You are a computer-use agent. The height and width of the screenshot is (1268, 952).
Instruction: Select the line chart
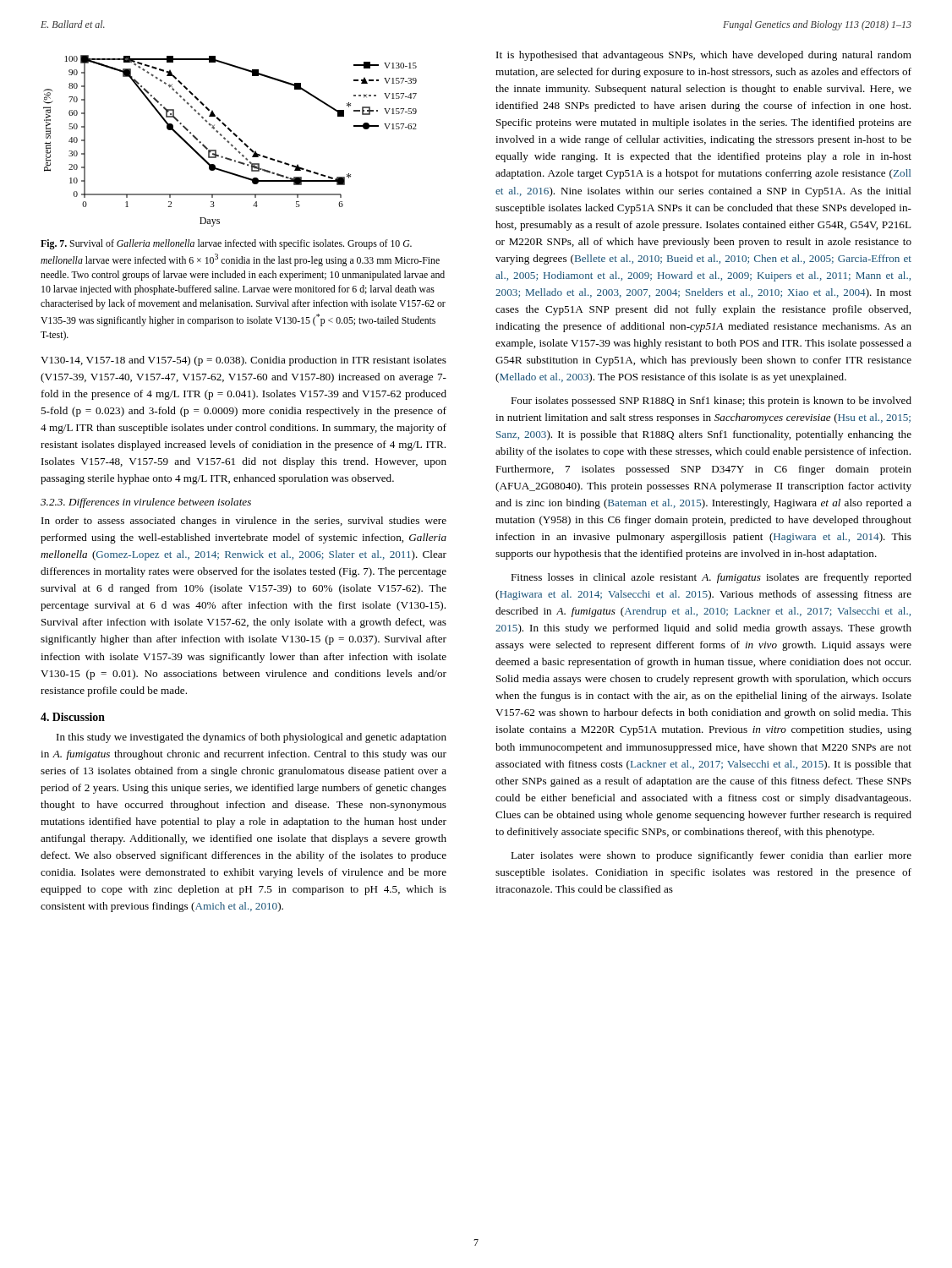pos(243,137)
